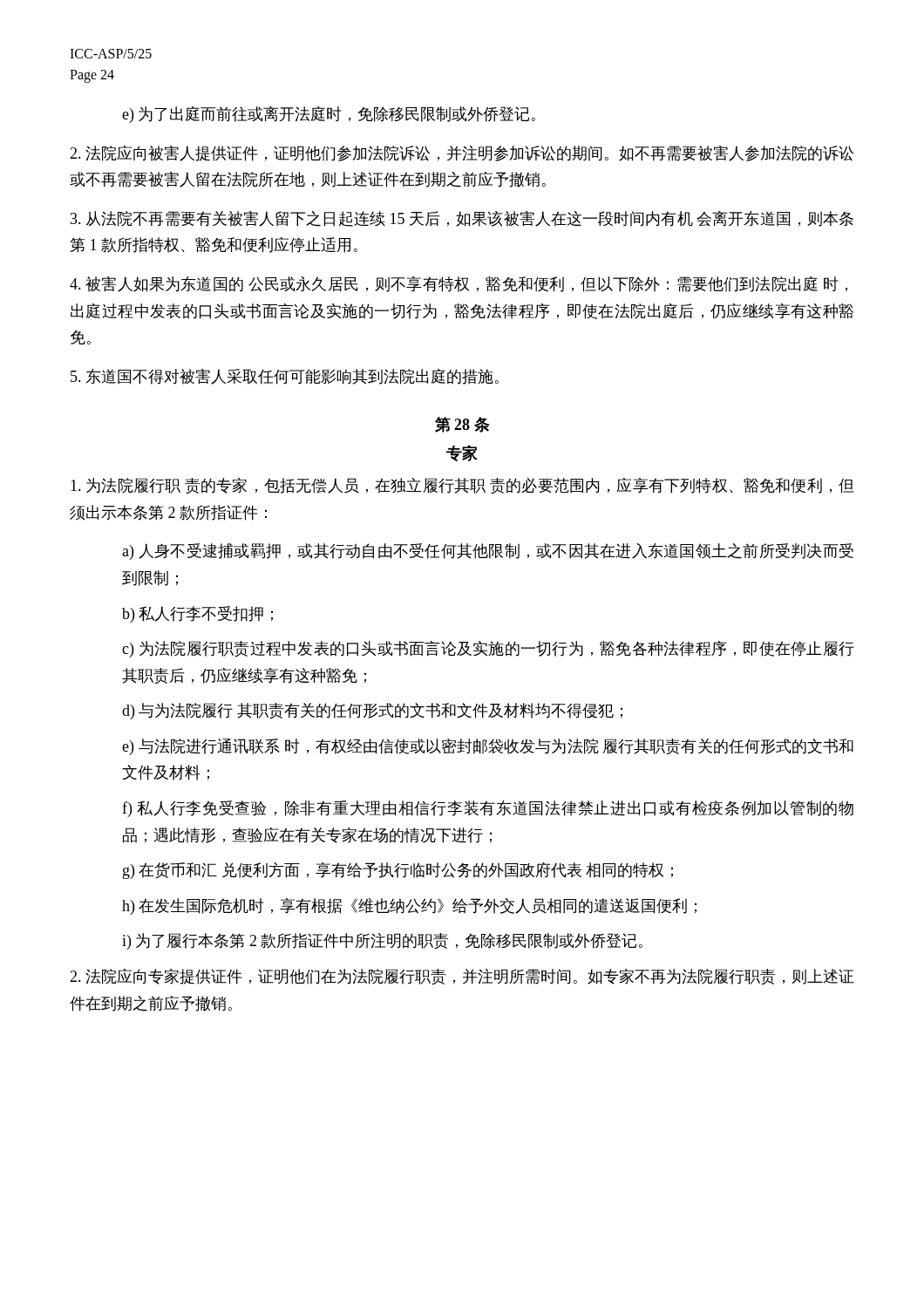Click on the list item that says "f) 私人行李免受查验，除非有重大理由相信行李装有东道国法律禁止进出口或有检疫条例加以管制的物品；遇此情形，查验应在有关专家在场的情况下进行；"

(488, 822)
